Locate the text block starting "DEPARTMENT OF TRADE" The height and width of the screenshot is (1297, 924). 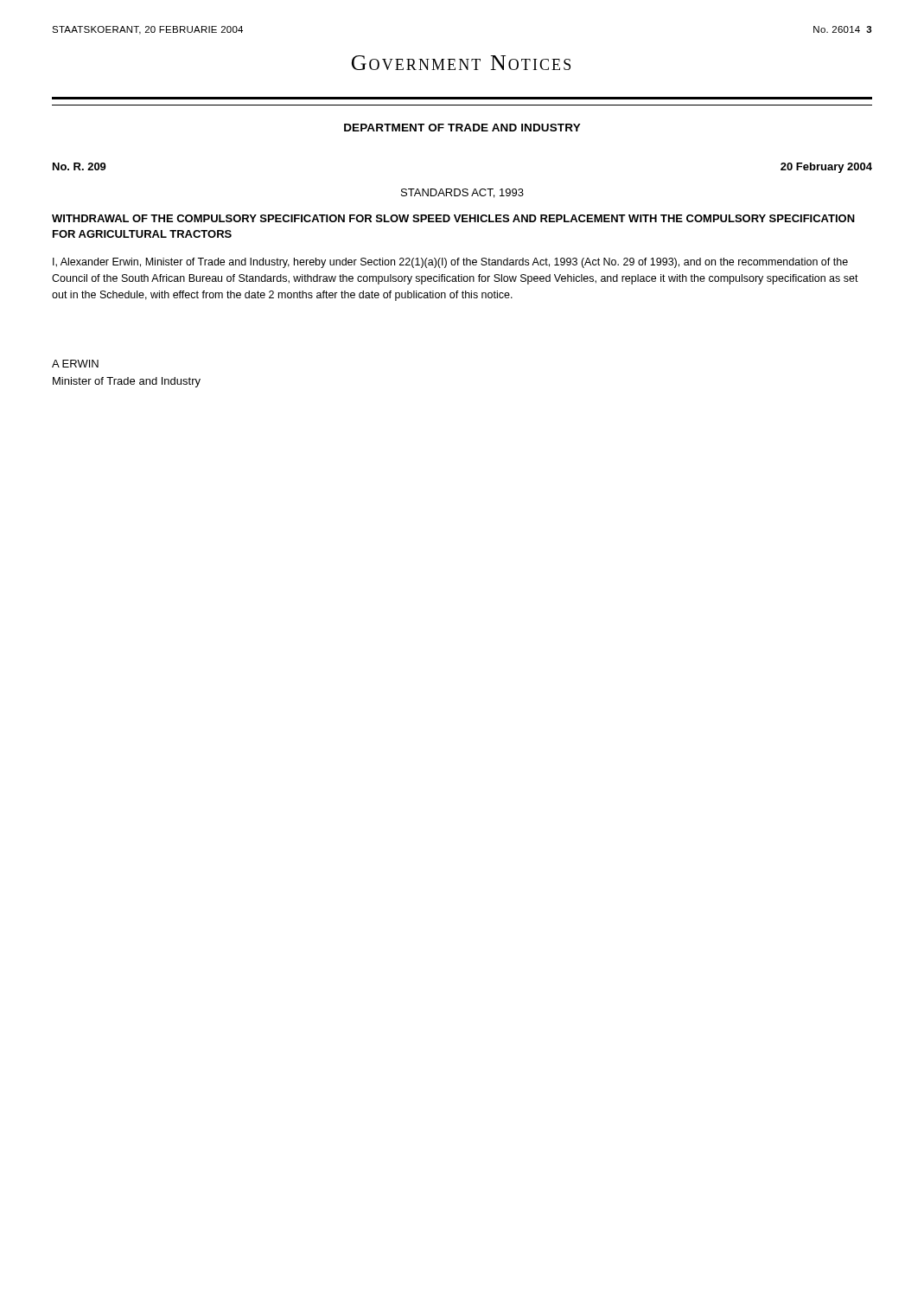pyautogui.click(x=462, y=127)
